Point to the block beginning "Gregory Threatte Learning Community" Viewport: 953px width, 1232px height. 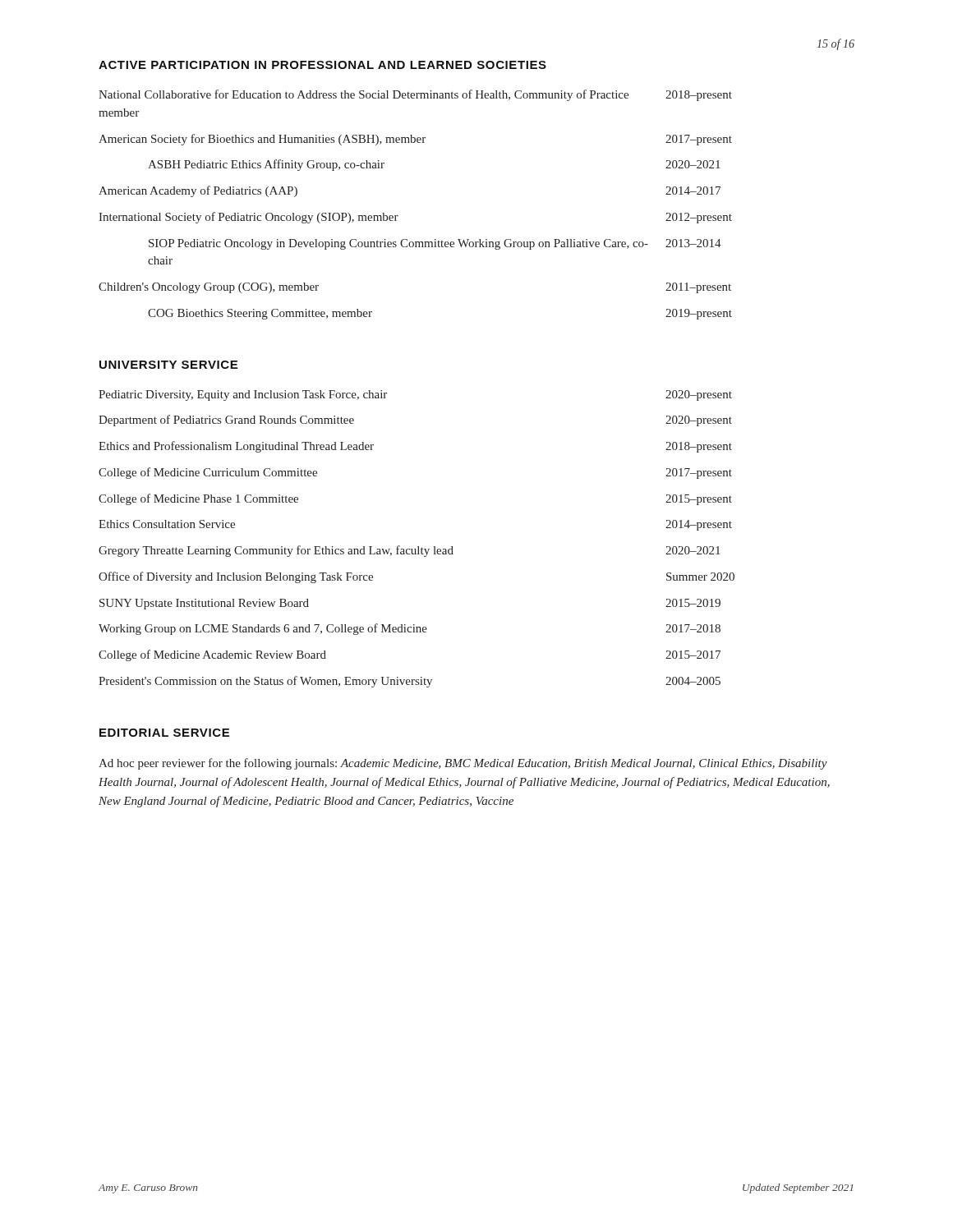(x=410, y=551)
